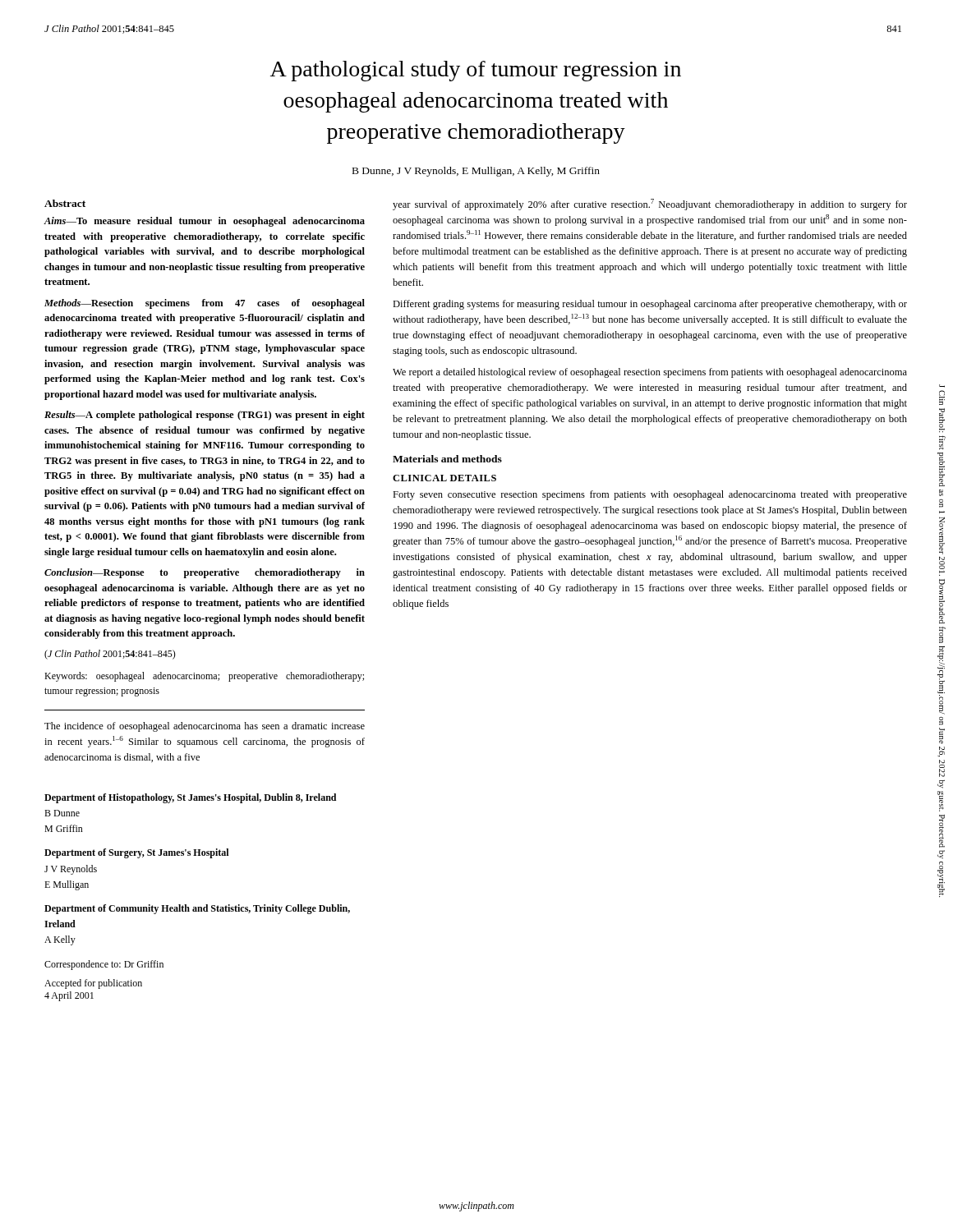This screenshot has width=953, height=1232.
Task: Select the region starting "(J Clin Pathol 2001;54:841–845)"
Action: tap(110, 654)
